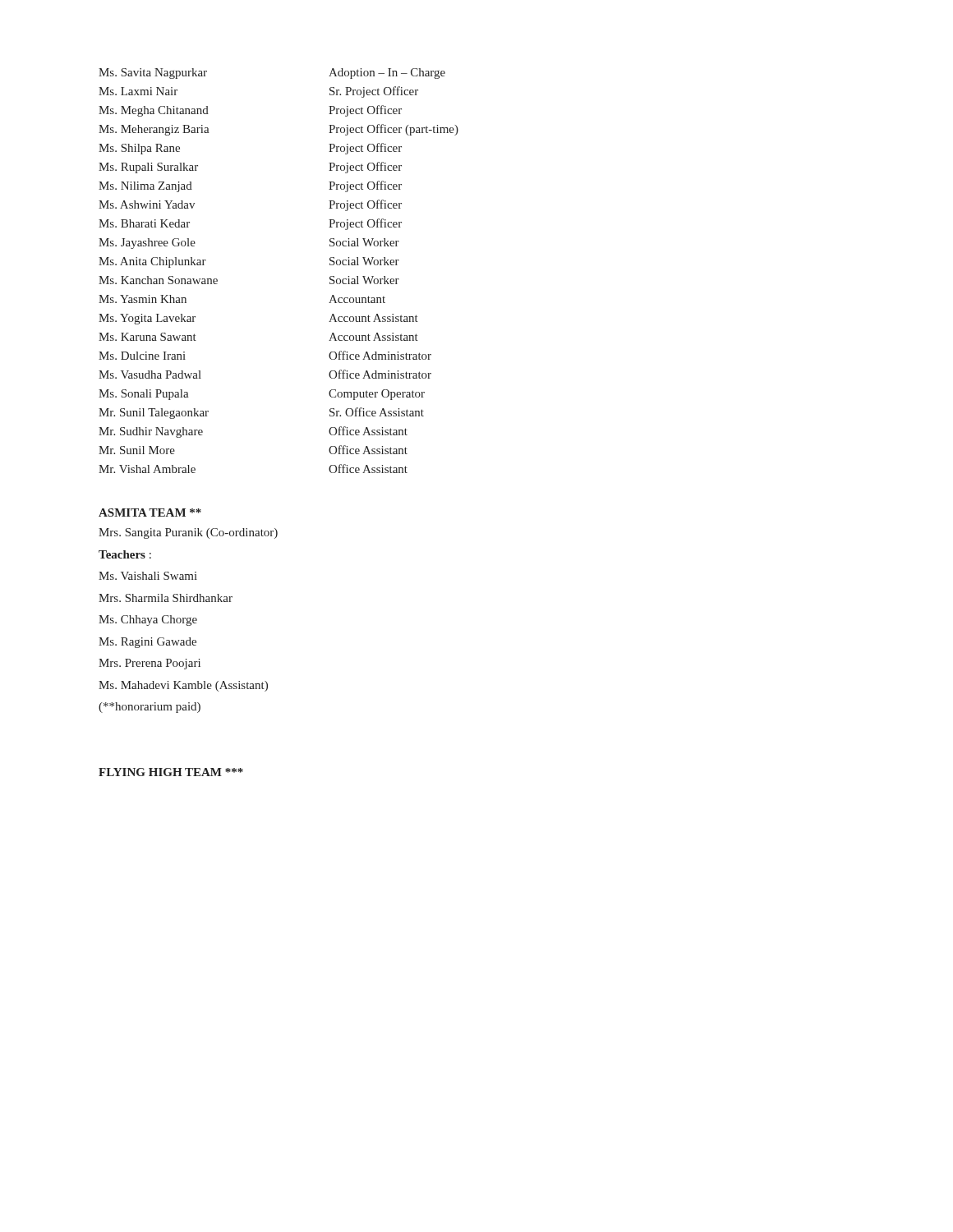Click on the text starting "(**honorarium paid)"

pyautogui.click(x=150, y=706)
